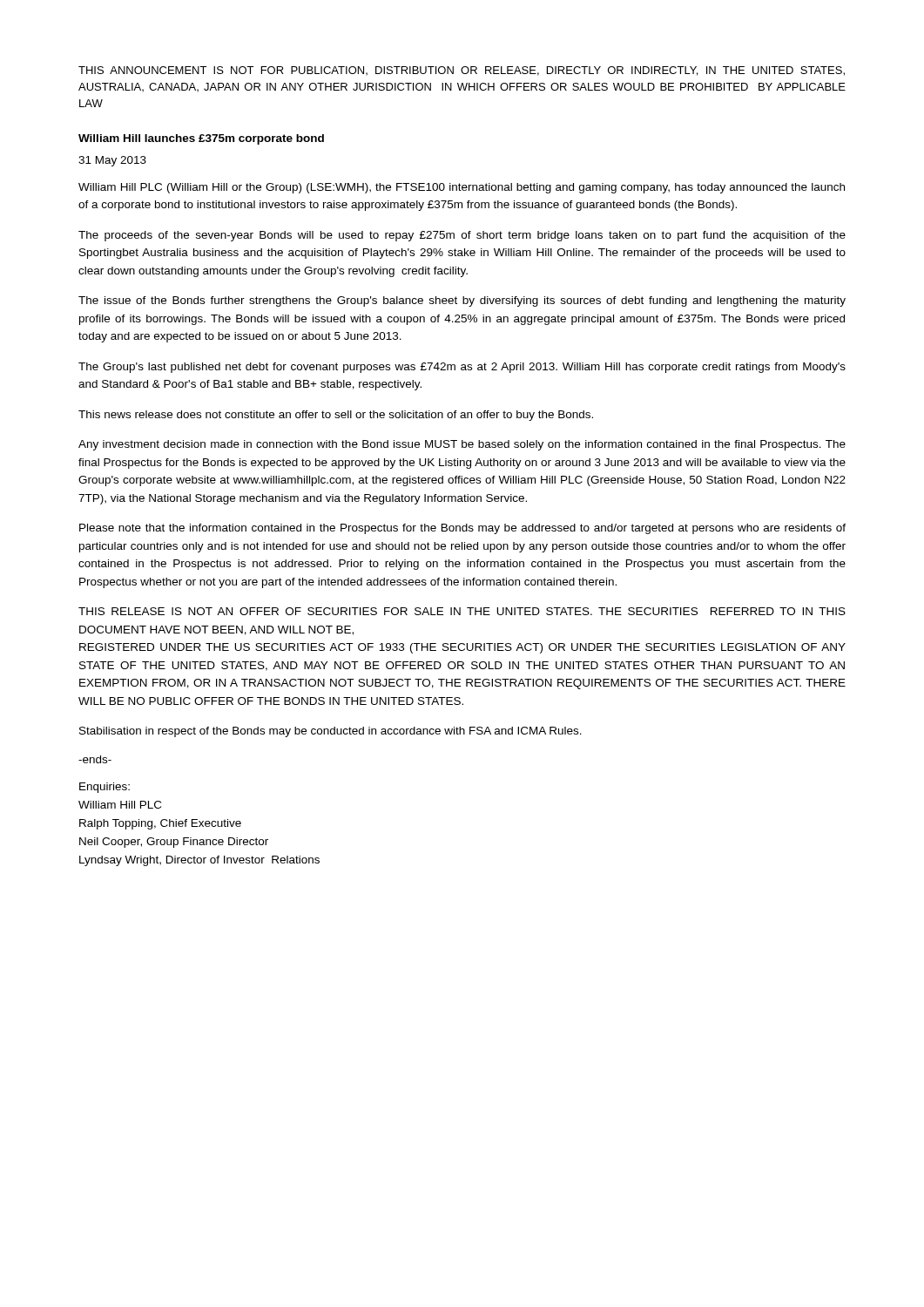Select the block starting "William Hill PLC (William Hill"
This screenshot has height=1307, width=924.
coord(462,195)
